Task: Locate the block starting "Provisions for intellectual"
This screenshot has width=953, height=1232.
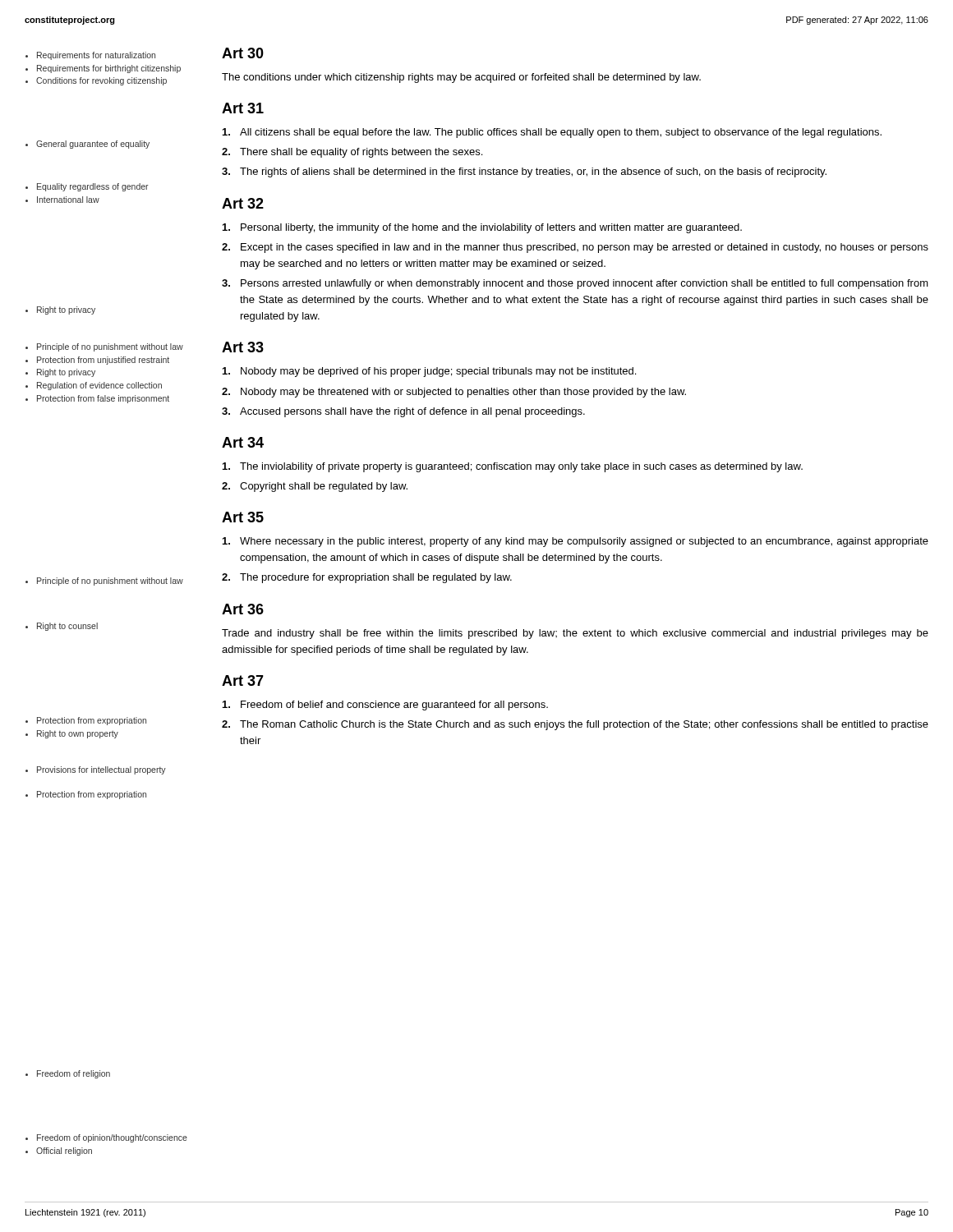Action: pyautogui.click(x=111, y=770)
